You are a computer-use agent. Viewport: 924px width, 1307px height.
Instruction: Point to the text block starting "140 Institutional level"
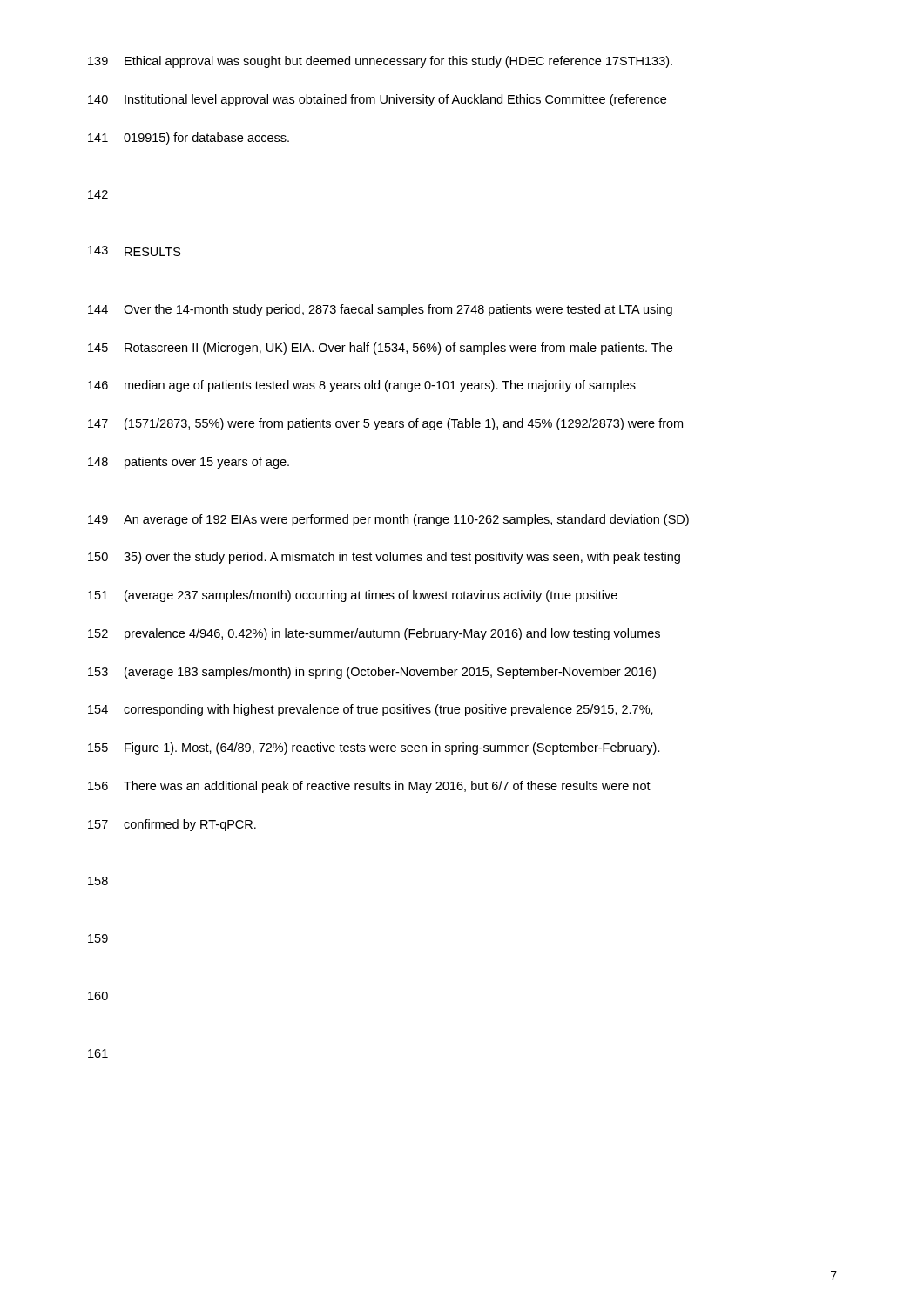[x=462, y=100]
